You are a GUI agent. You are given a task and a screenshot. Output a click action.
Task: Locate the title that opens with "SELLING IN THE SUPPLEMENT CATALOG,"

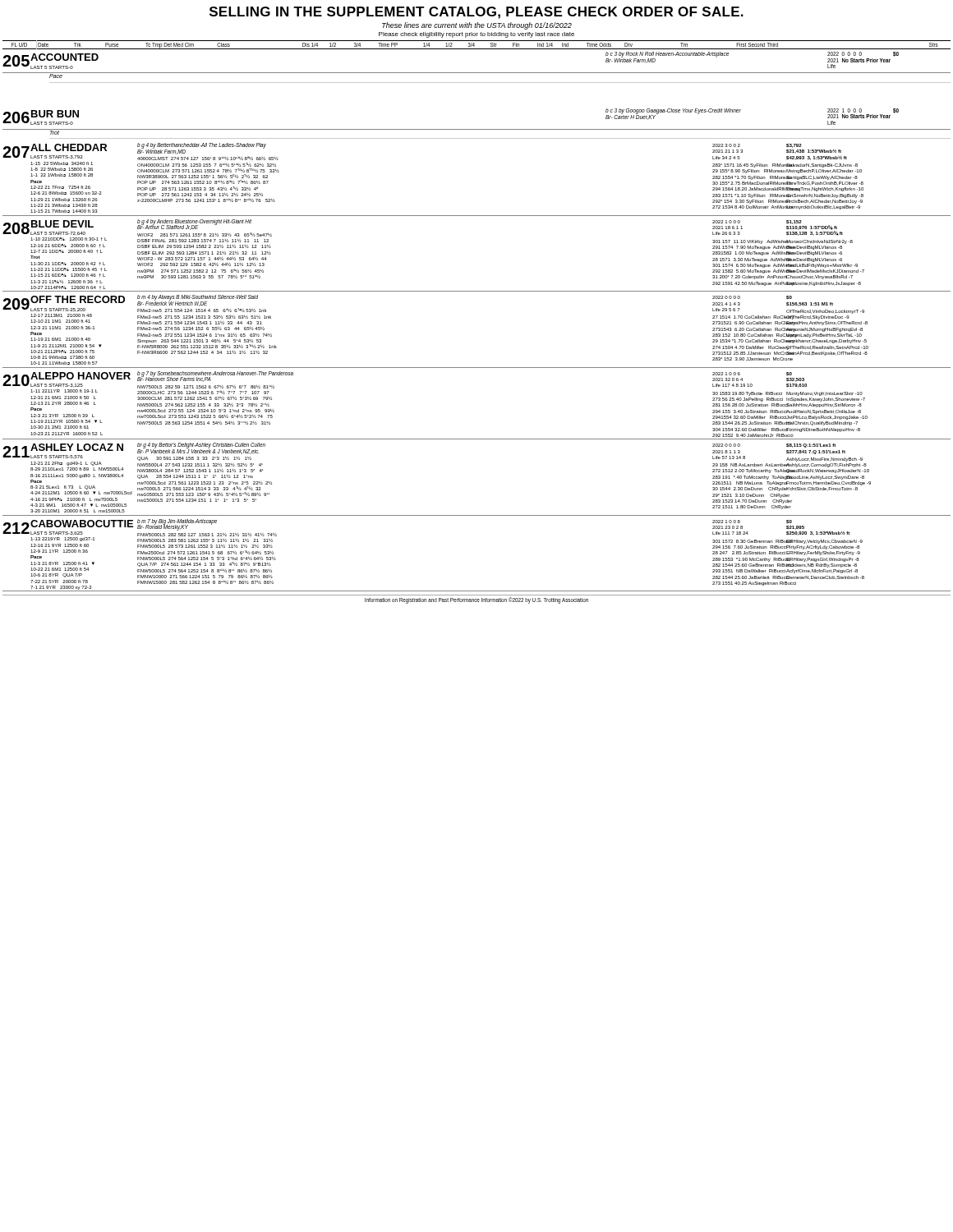click(x=476, y=12)
